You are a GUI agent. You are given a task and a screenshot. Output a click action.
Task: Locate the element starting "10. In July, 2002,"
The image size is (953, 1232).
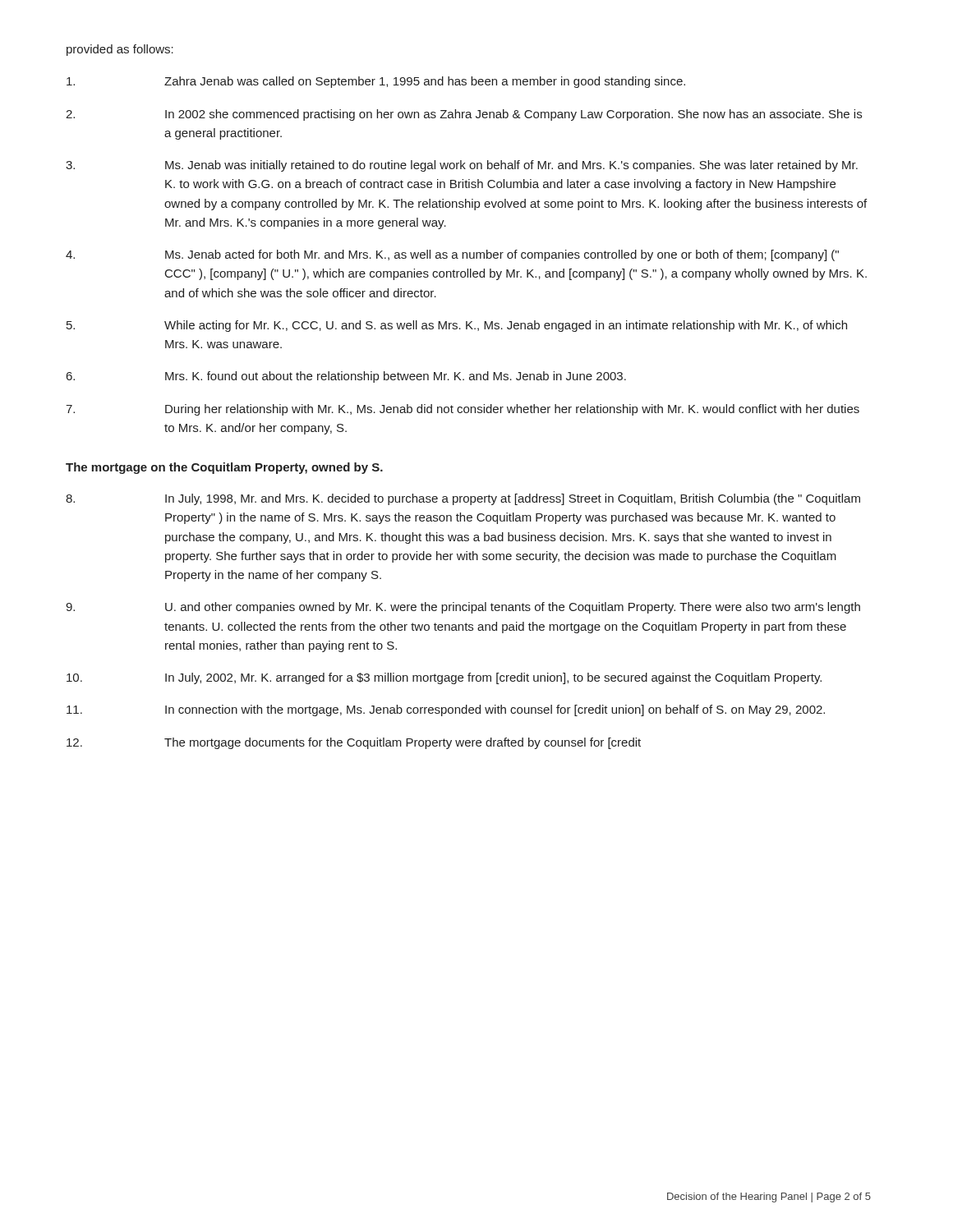point(468,677)
